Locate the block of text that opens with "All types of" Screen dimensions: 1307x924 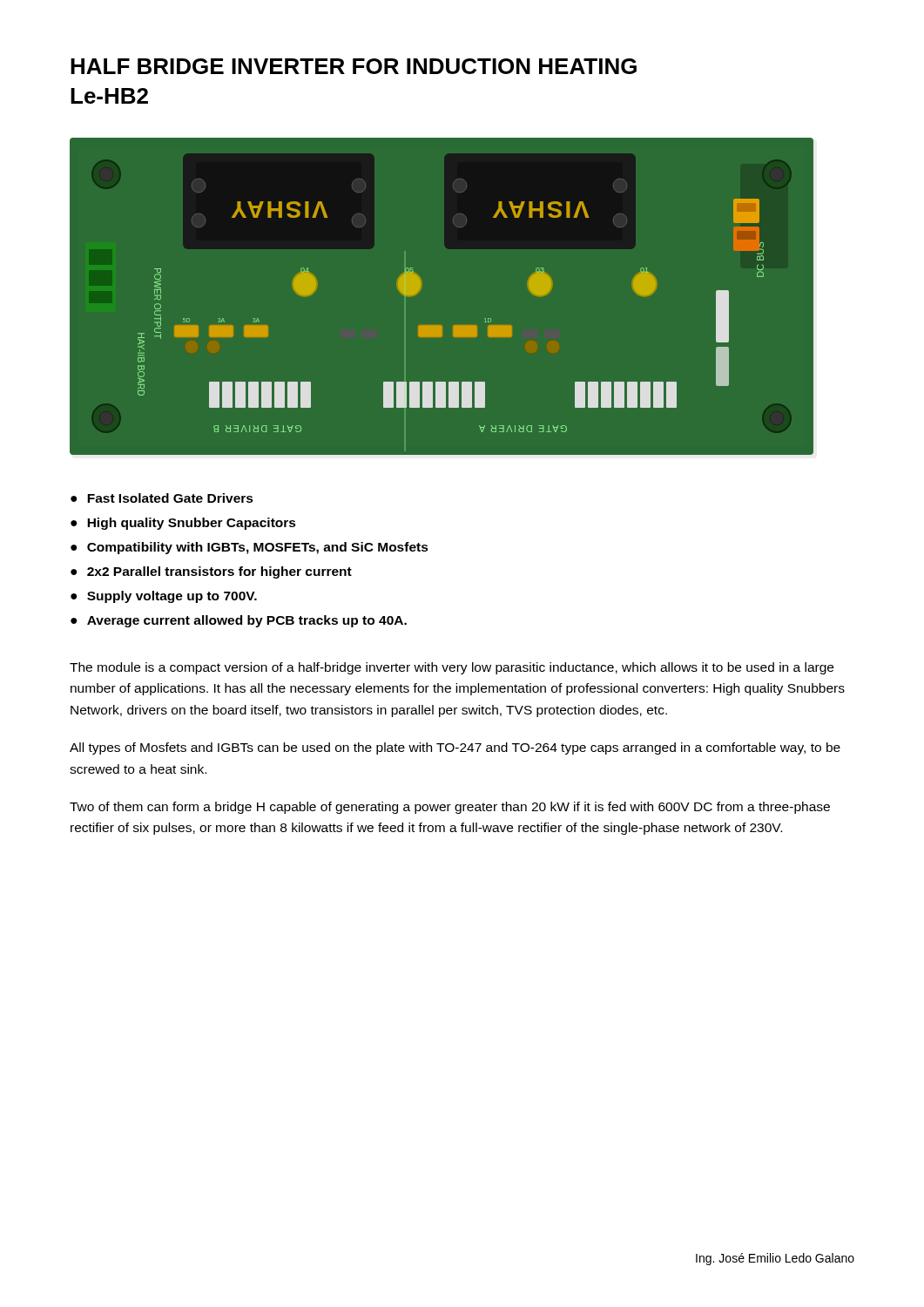[x=455, y=758]
